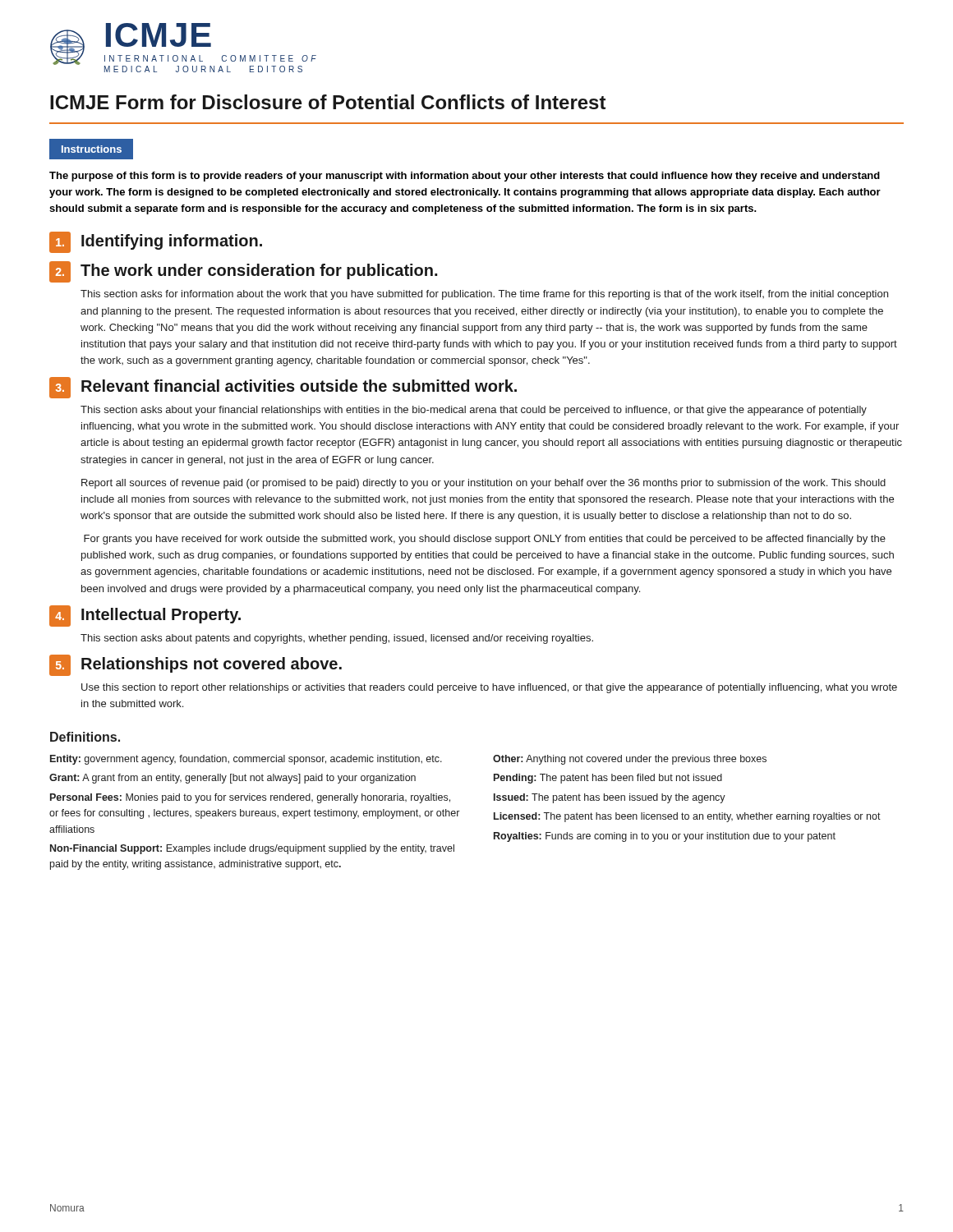Find the text starting "5. Relationships not covered above."
953x1232 pixels.
coord(196,664)
